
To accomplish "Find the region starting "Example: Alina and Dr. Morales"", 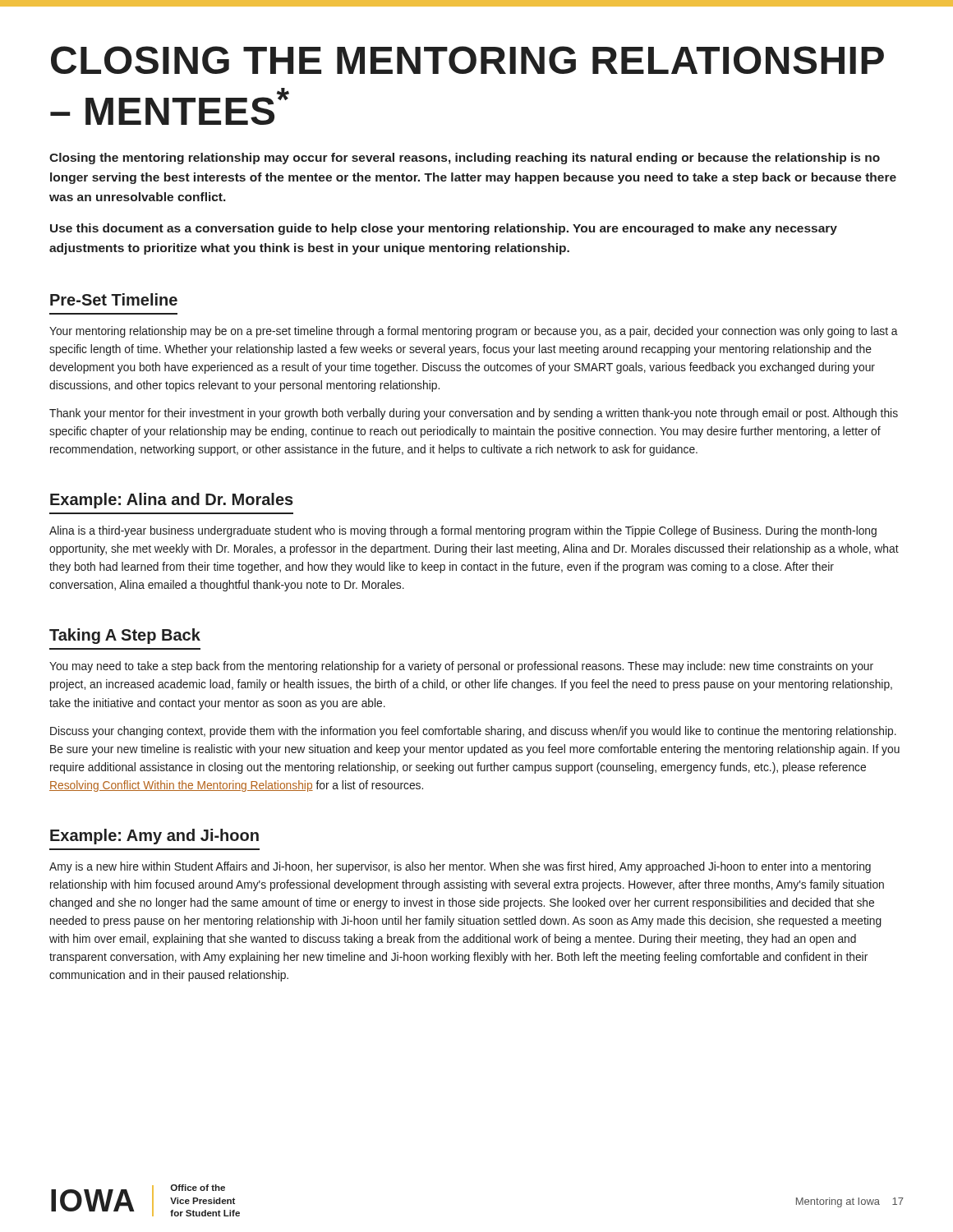I will [x=171, y=502].
